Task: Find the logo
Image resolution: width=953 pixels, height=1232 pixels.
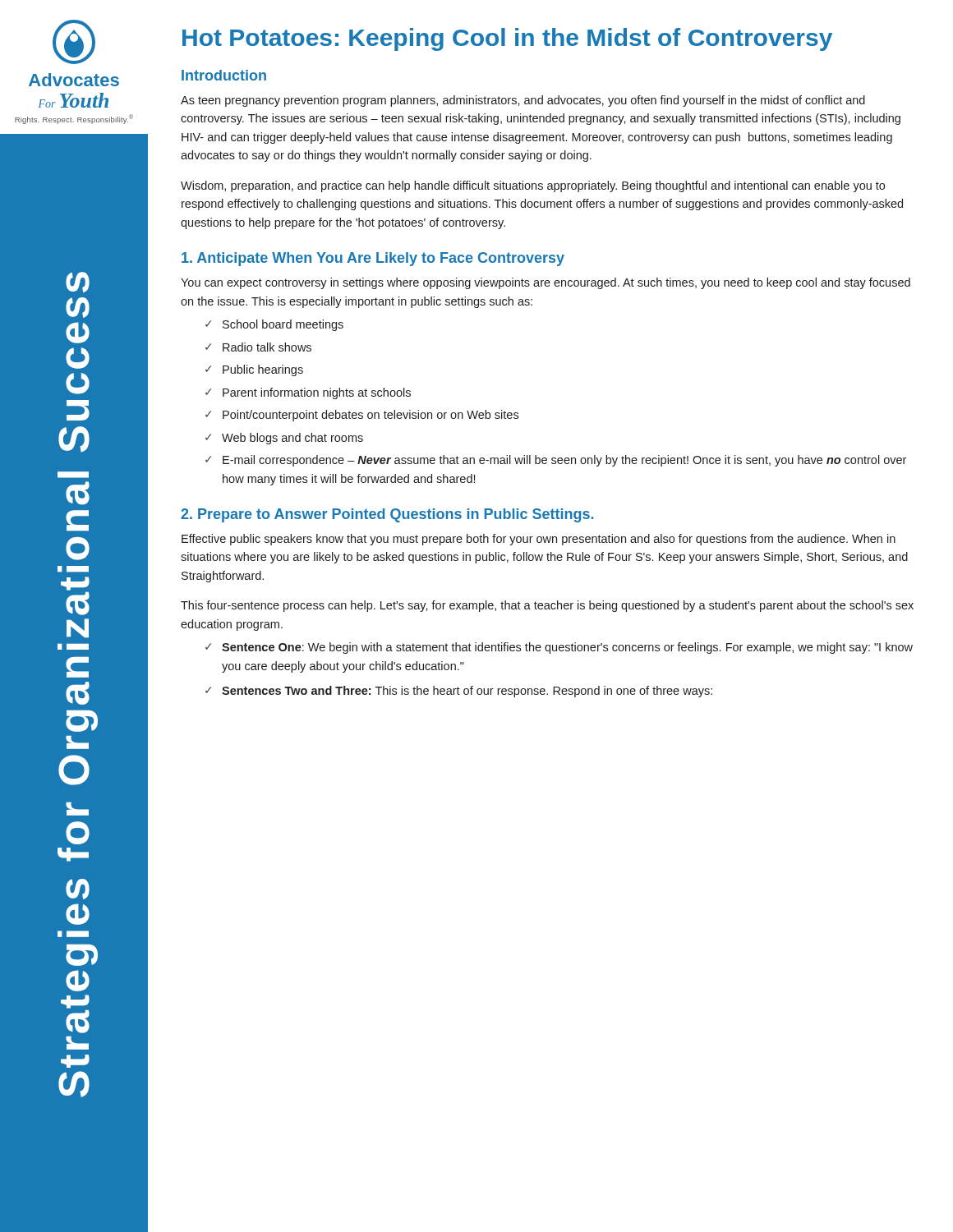Action: coord(74,67)
